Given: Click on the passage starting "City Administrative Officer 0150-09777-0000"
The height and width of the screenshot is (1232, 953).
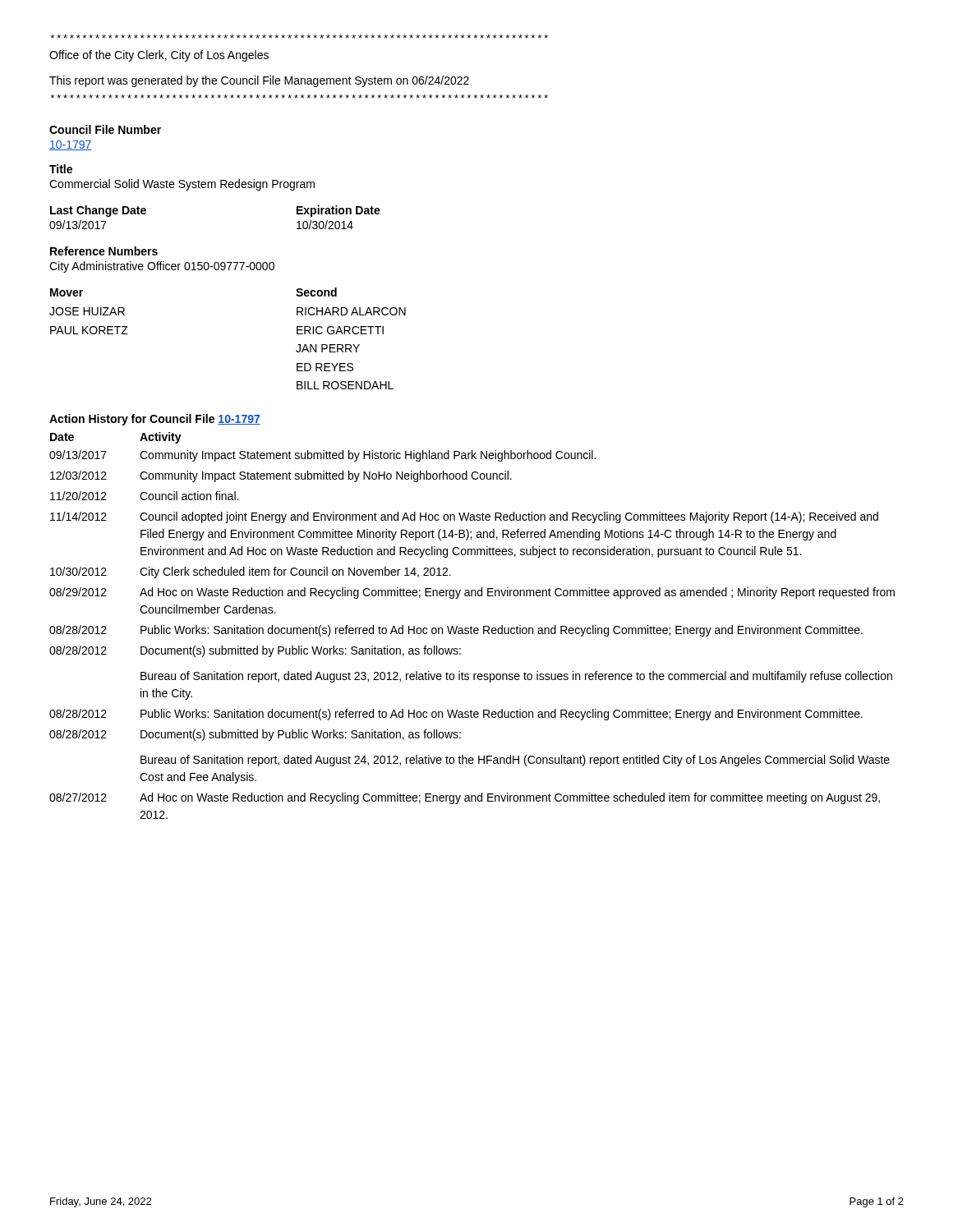Looking at the screenshot, I should point(162,266).
